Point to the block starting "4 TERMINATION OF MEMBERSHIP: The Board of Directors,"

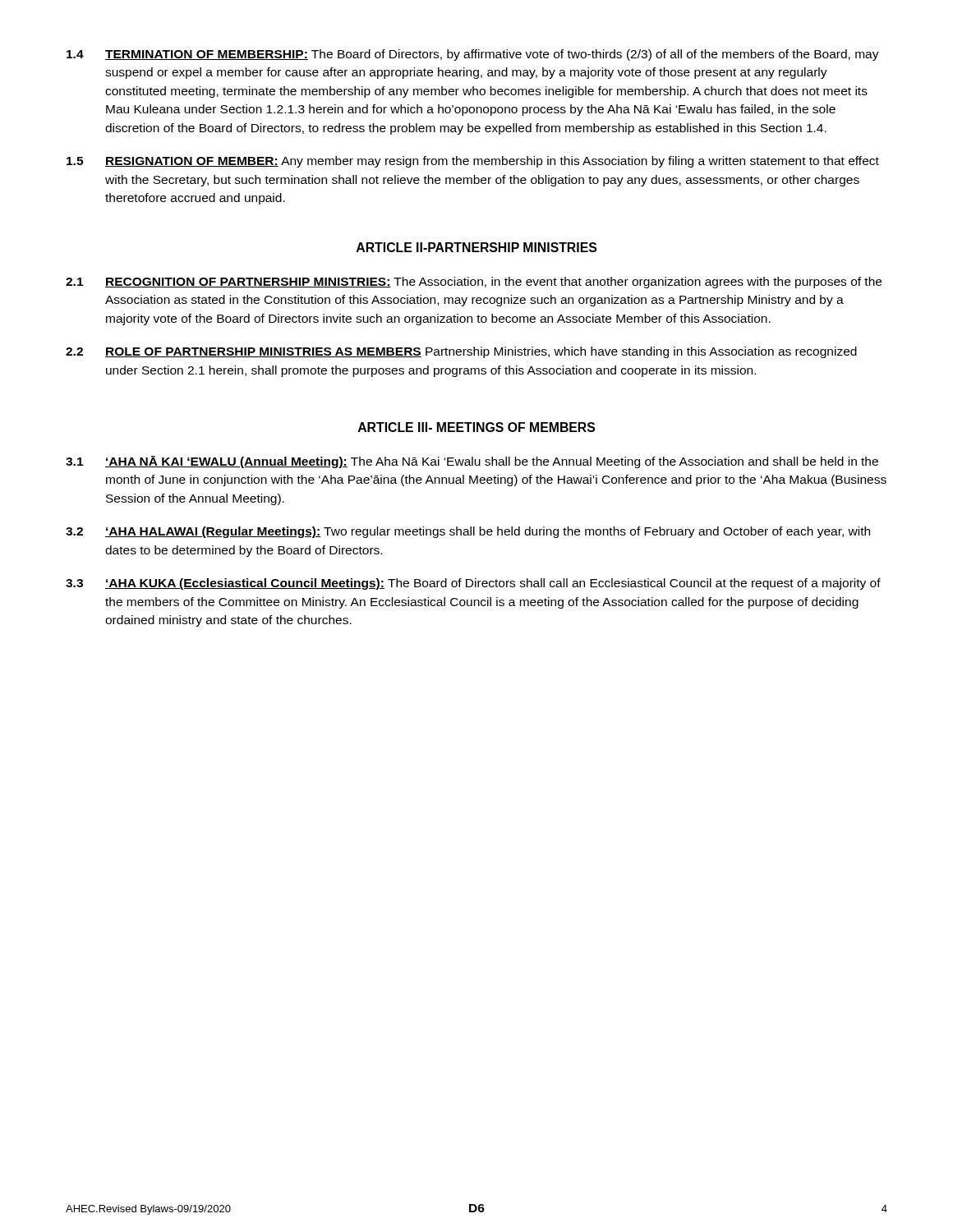point(476,91)
